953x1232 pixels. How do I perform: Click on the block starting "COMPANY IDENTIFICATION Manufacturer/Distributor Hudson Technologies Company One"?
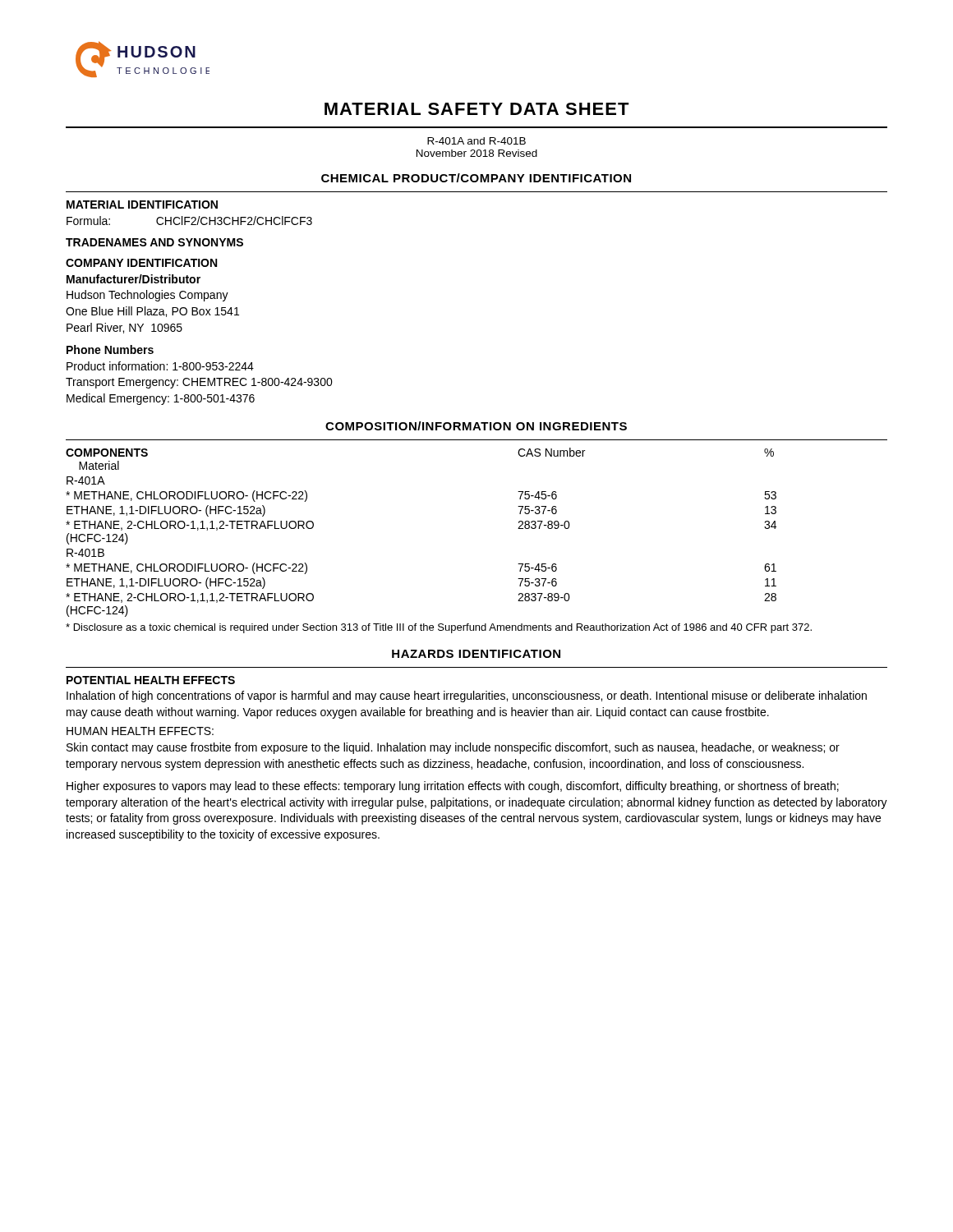click(x=153, y=295)
